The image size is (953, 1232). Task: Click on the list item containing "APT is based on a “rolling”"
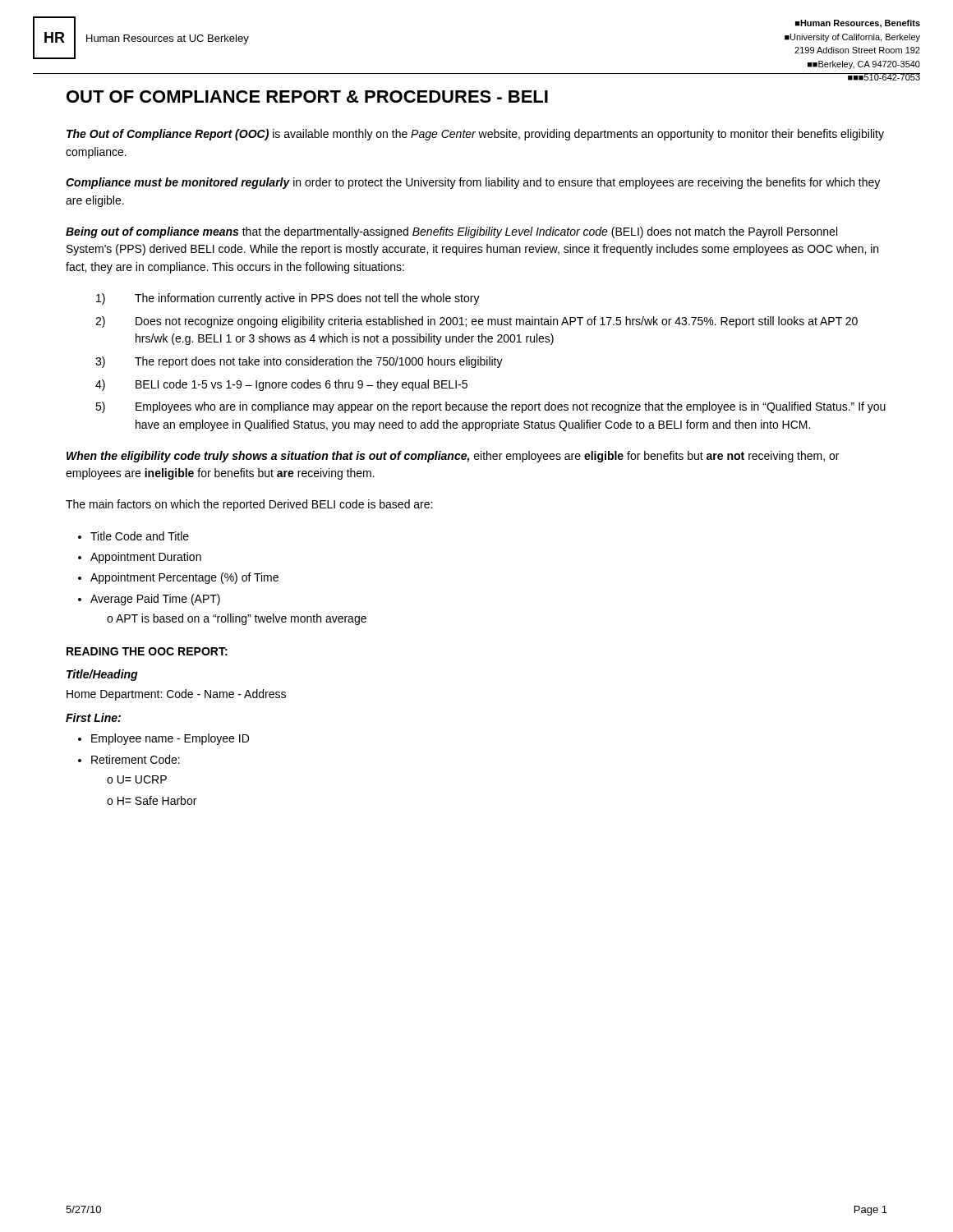point(241,619)
